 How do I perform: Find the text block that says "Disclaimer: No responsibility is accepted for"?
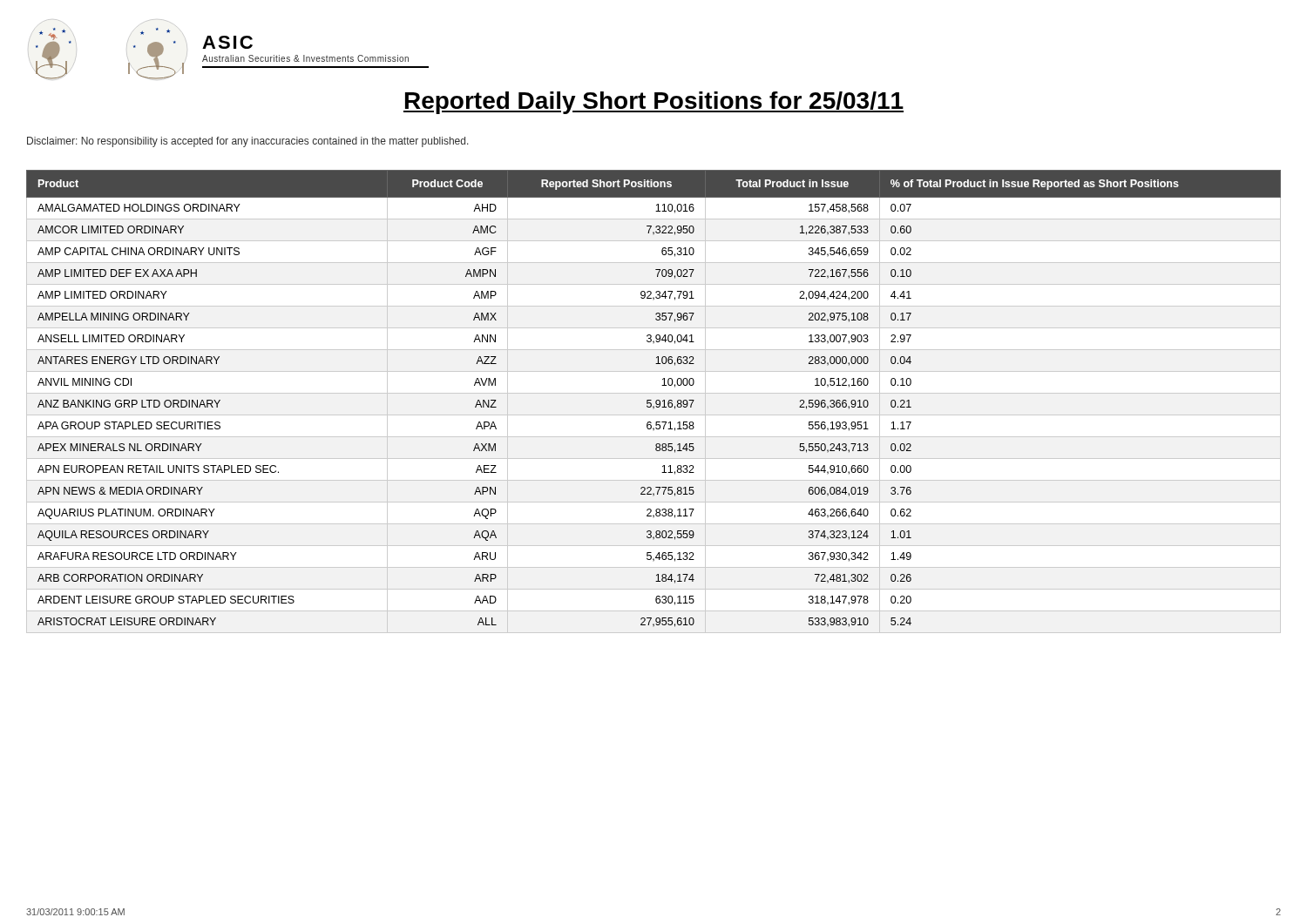pos(248,141)
